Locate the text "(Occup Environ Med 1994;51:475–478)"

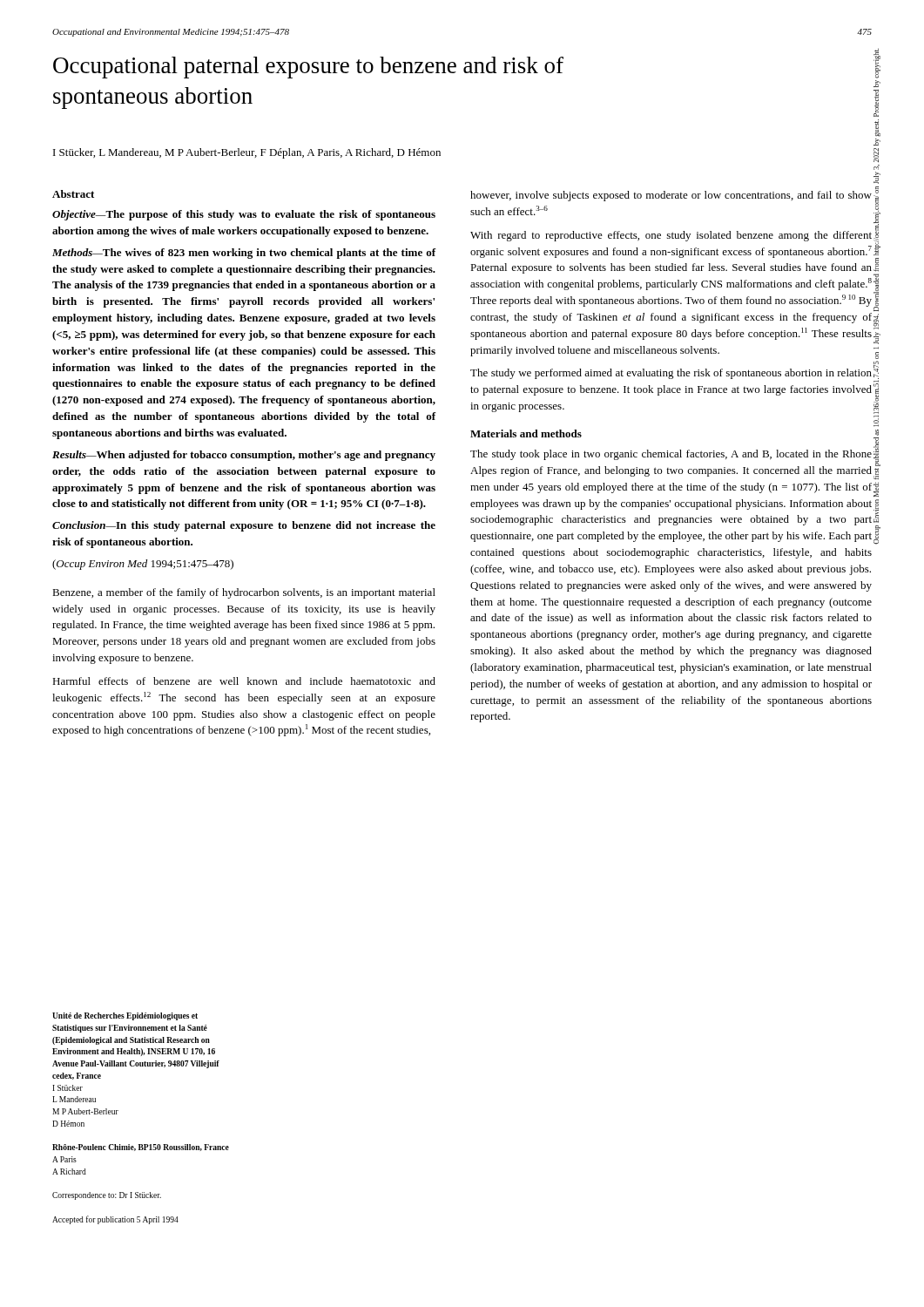pos(143,563)
